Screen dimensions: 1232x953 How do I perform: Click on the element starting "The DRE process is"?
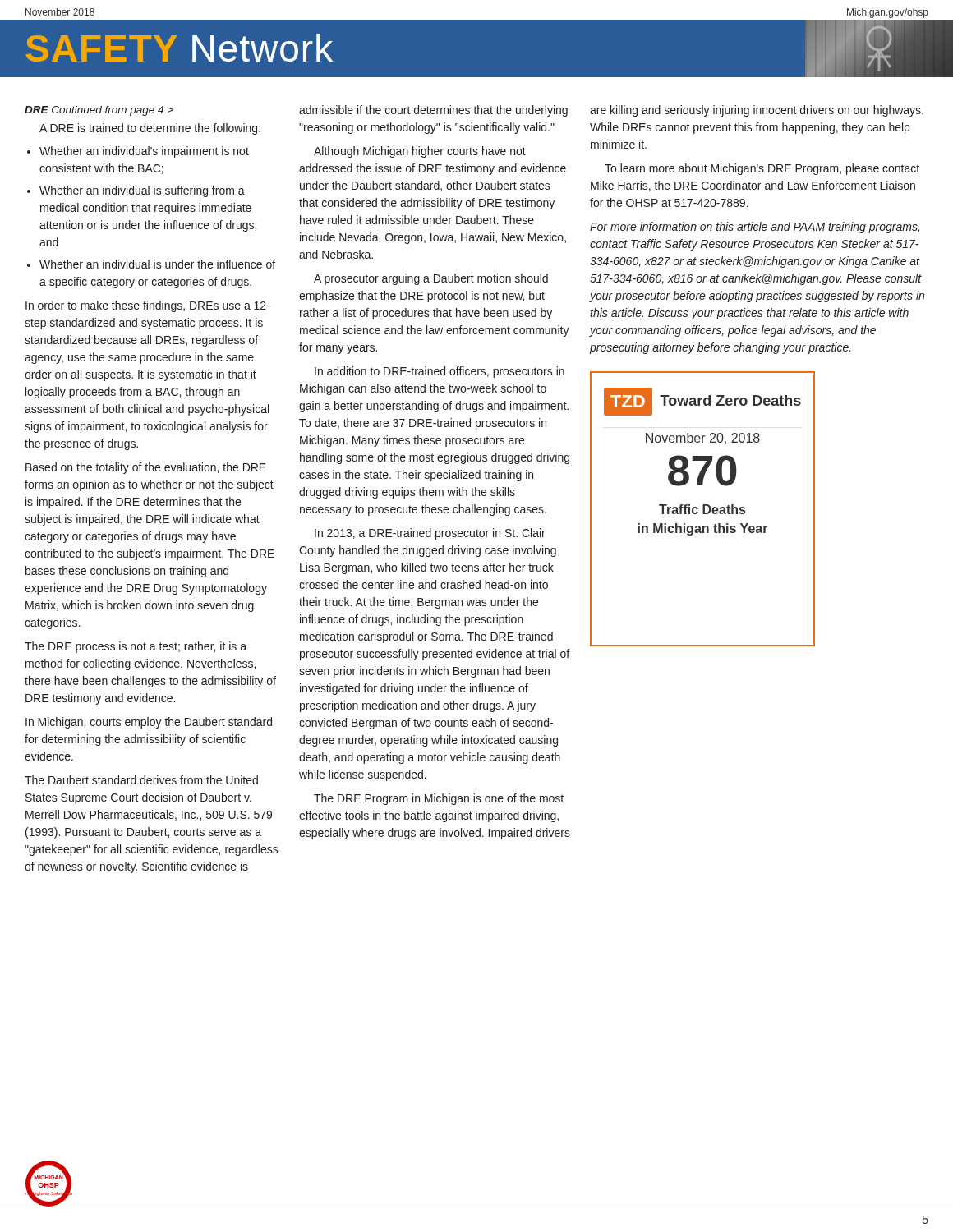152,673
